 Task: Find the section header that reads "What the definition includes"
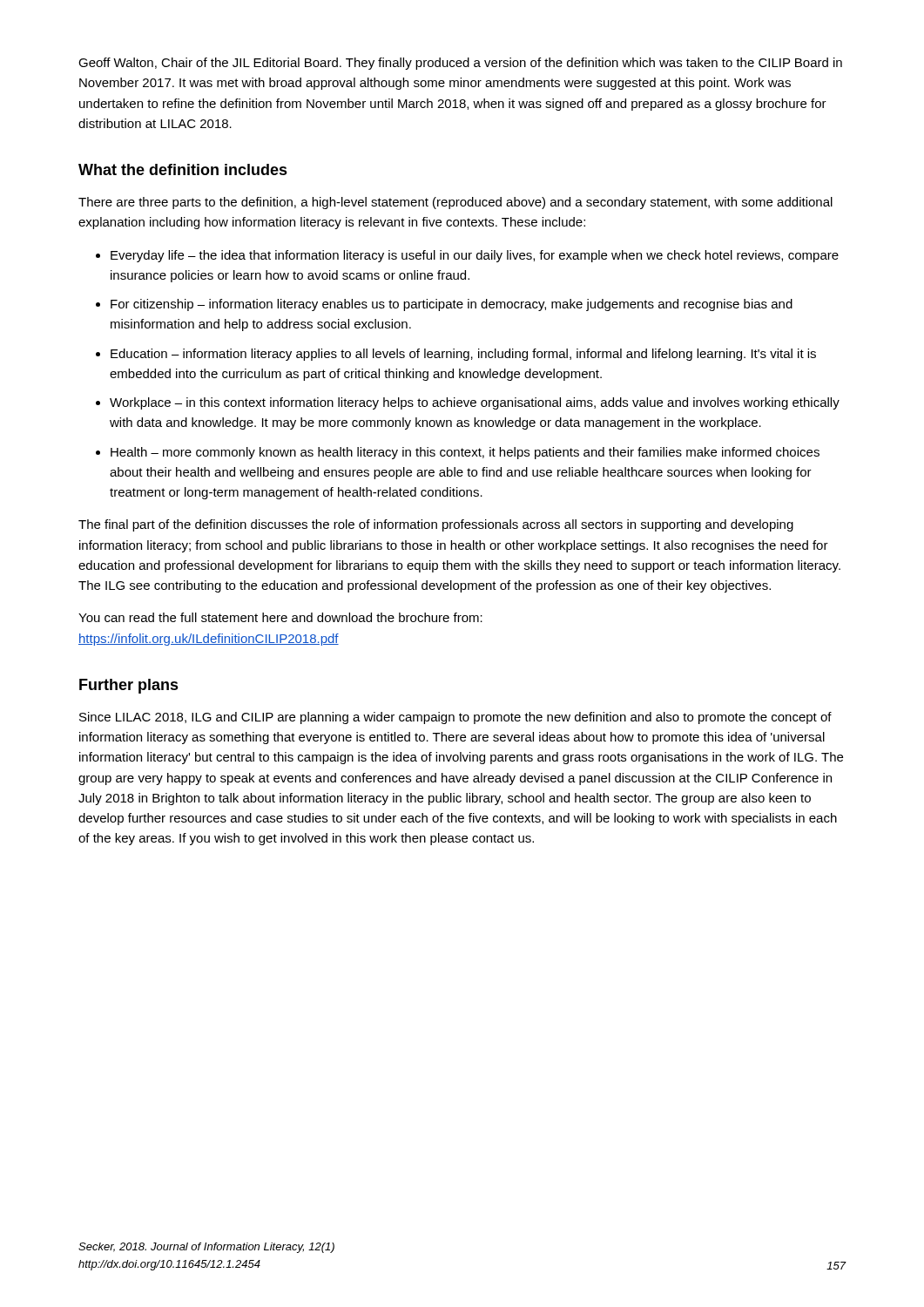pos(183,170)
